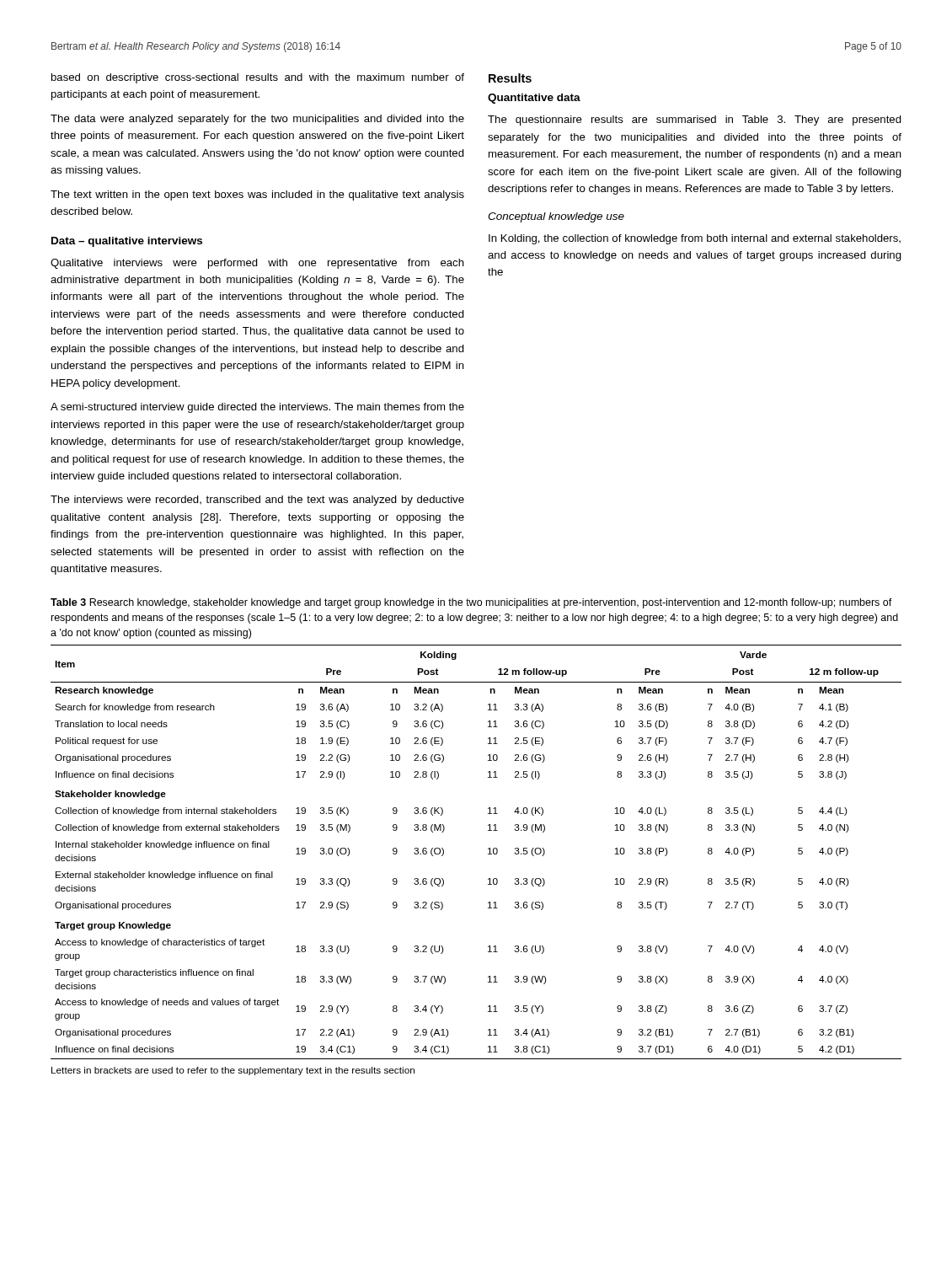The height and width of the screenshot is (1264, 952).
Task: Find "Data – qualitative interviews" on this page
Action: tap(127, 240)
